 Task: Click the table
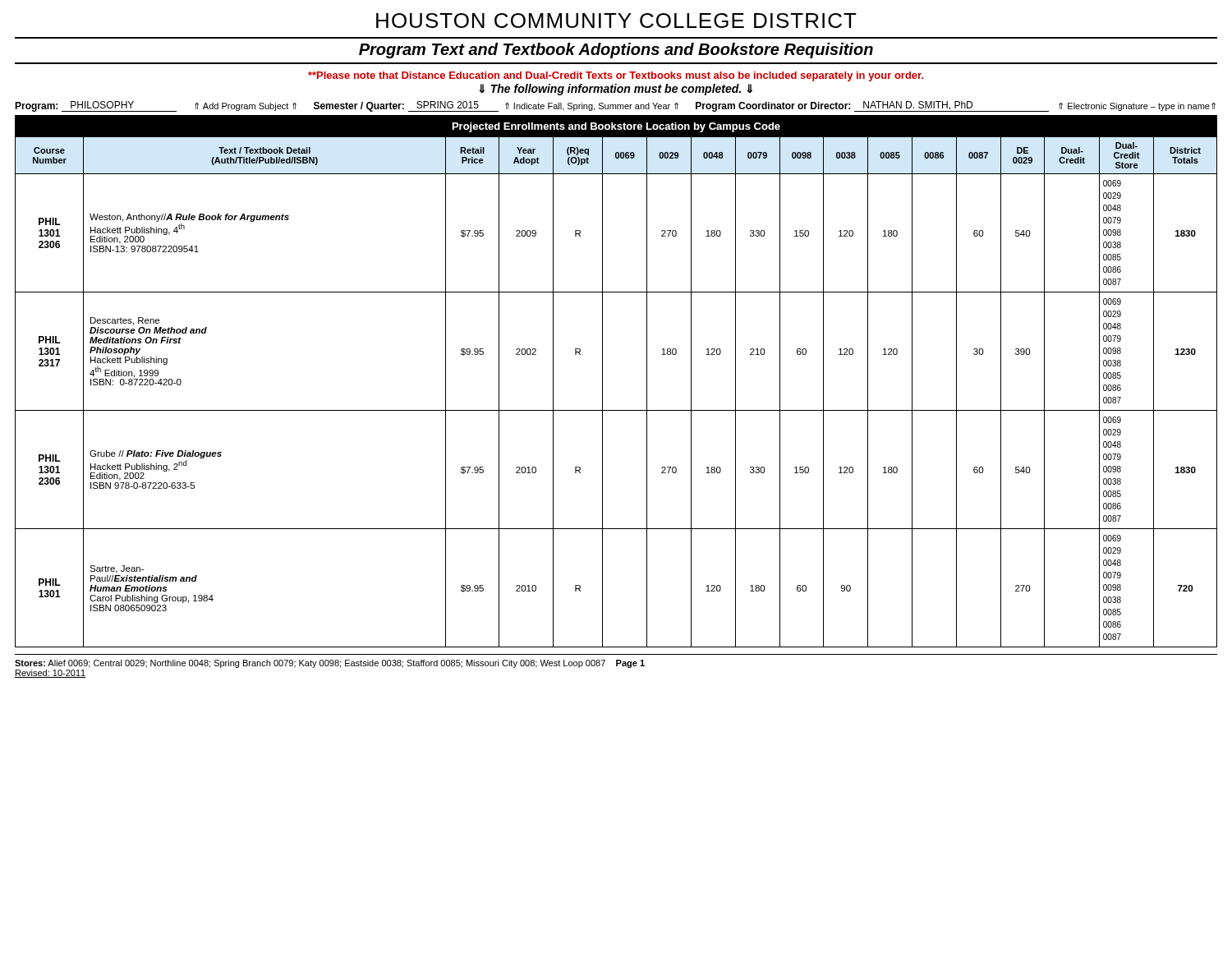tap(616, 381)
